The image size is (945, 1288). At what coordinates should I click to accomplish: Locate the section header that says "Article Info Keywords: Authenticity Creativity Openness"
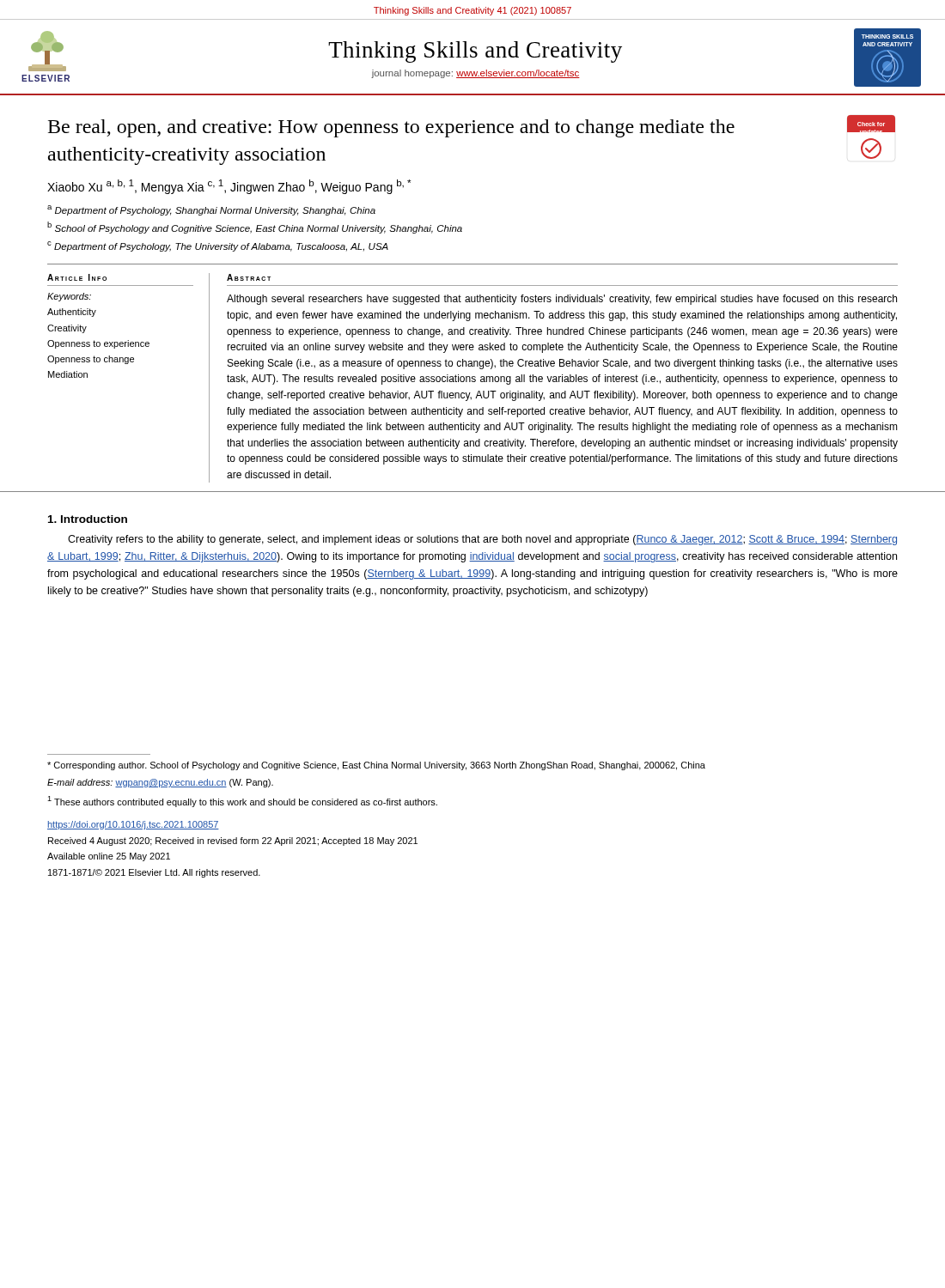pyautogui.click(x=77, y=277)
